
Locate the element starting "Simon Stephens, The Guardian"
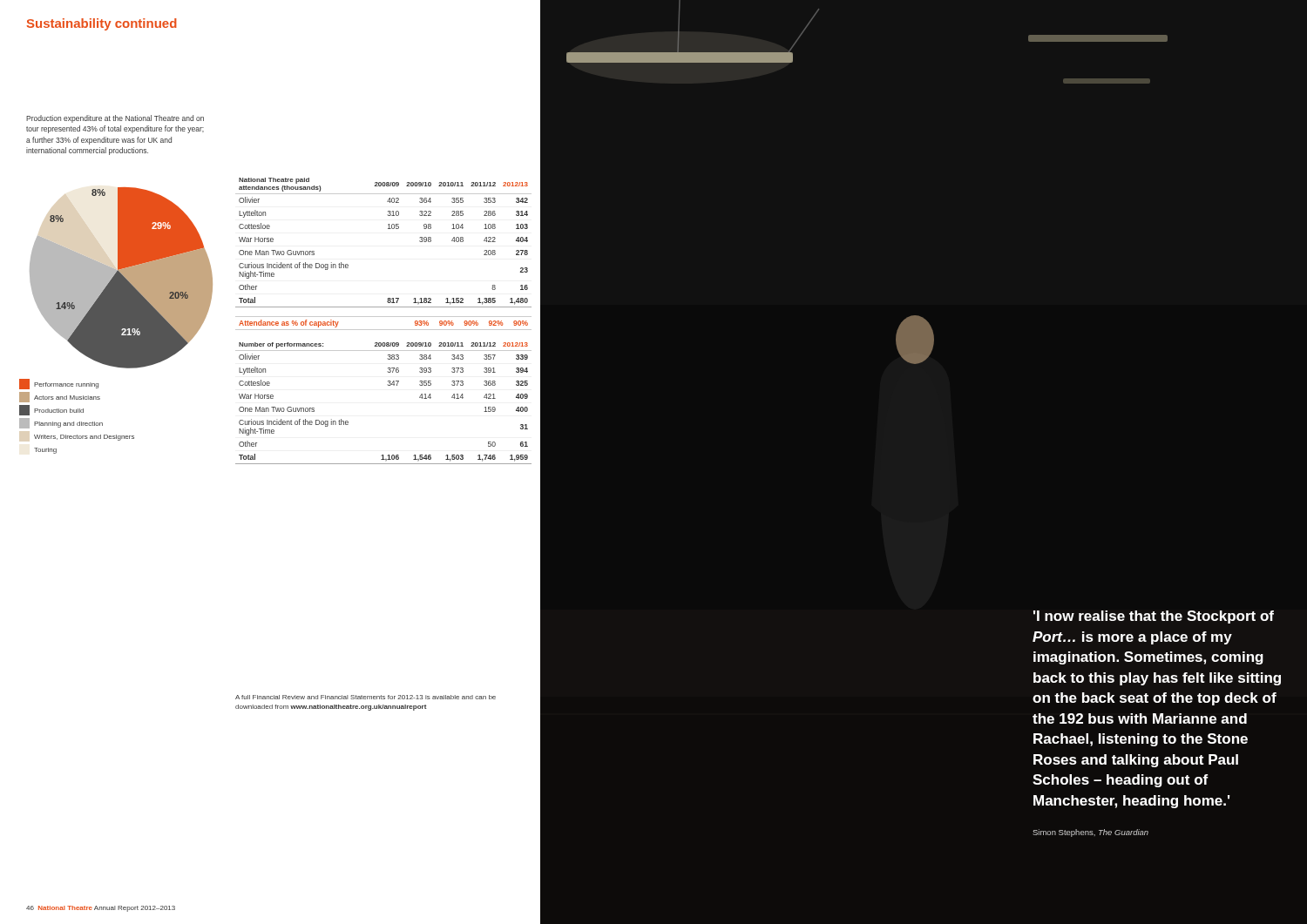[1090, 832]
